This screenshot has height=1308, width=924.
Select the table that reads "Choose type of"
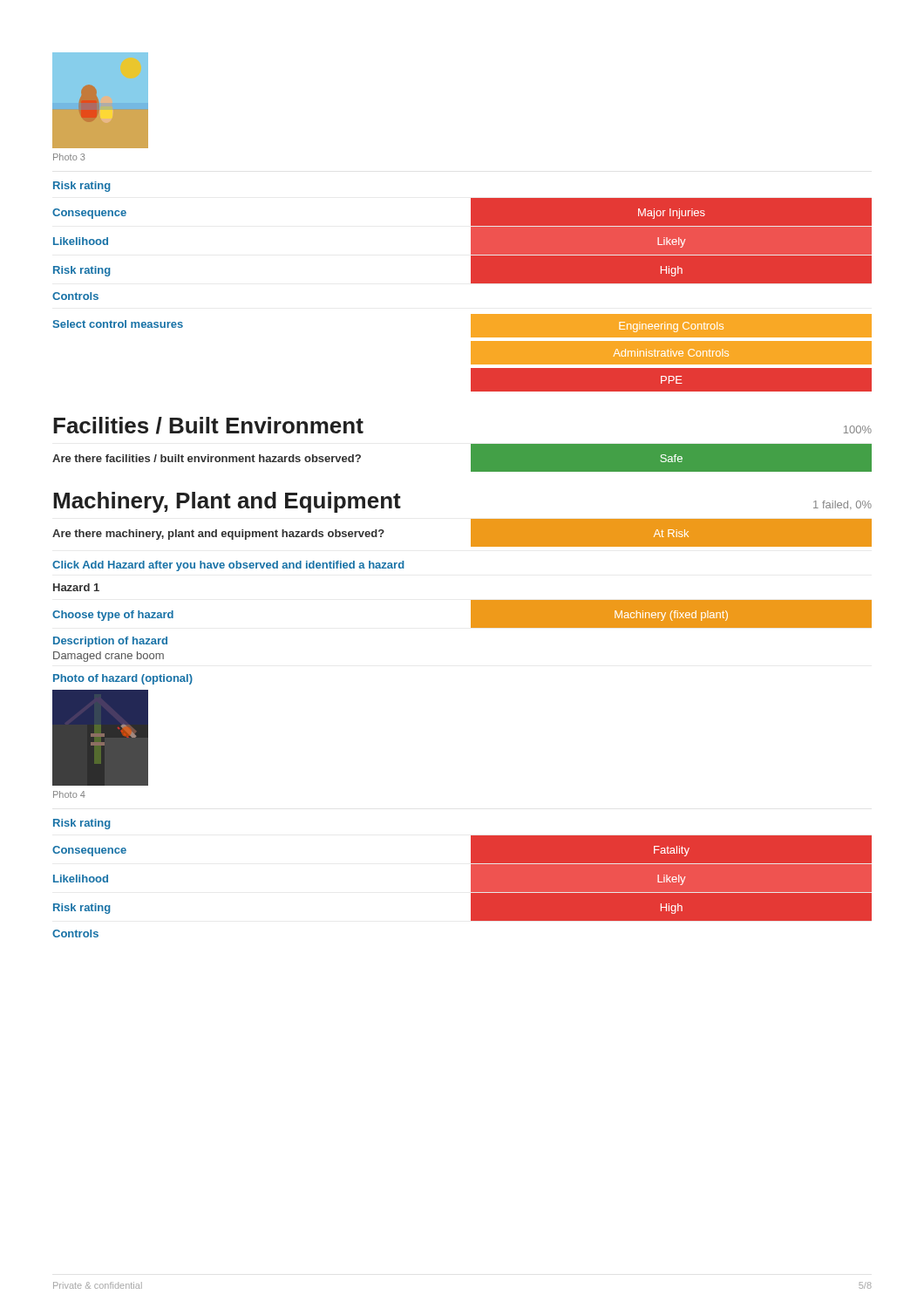(462, 613)
